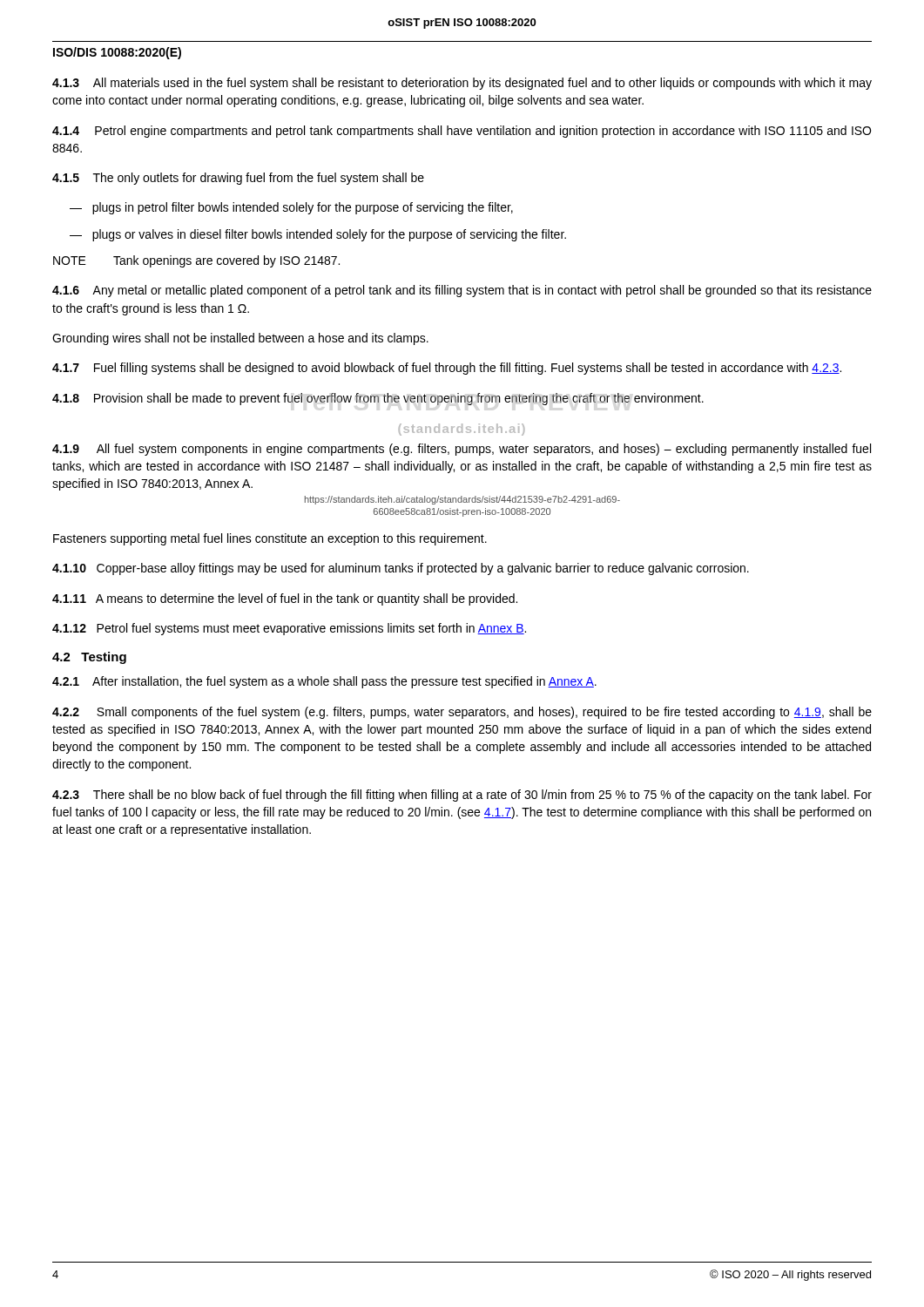This screenshot has height=1307, width=924.
Task: Point to the block beginning "1.6 Any metal"
Action: tap(462, 299)
